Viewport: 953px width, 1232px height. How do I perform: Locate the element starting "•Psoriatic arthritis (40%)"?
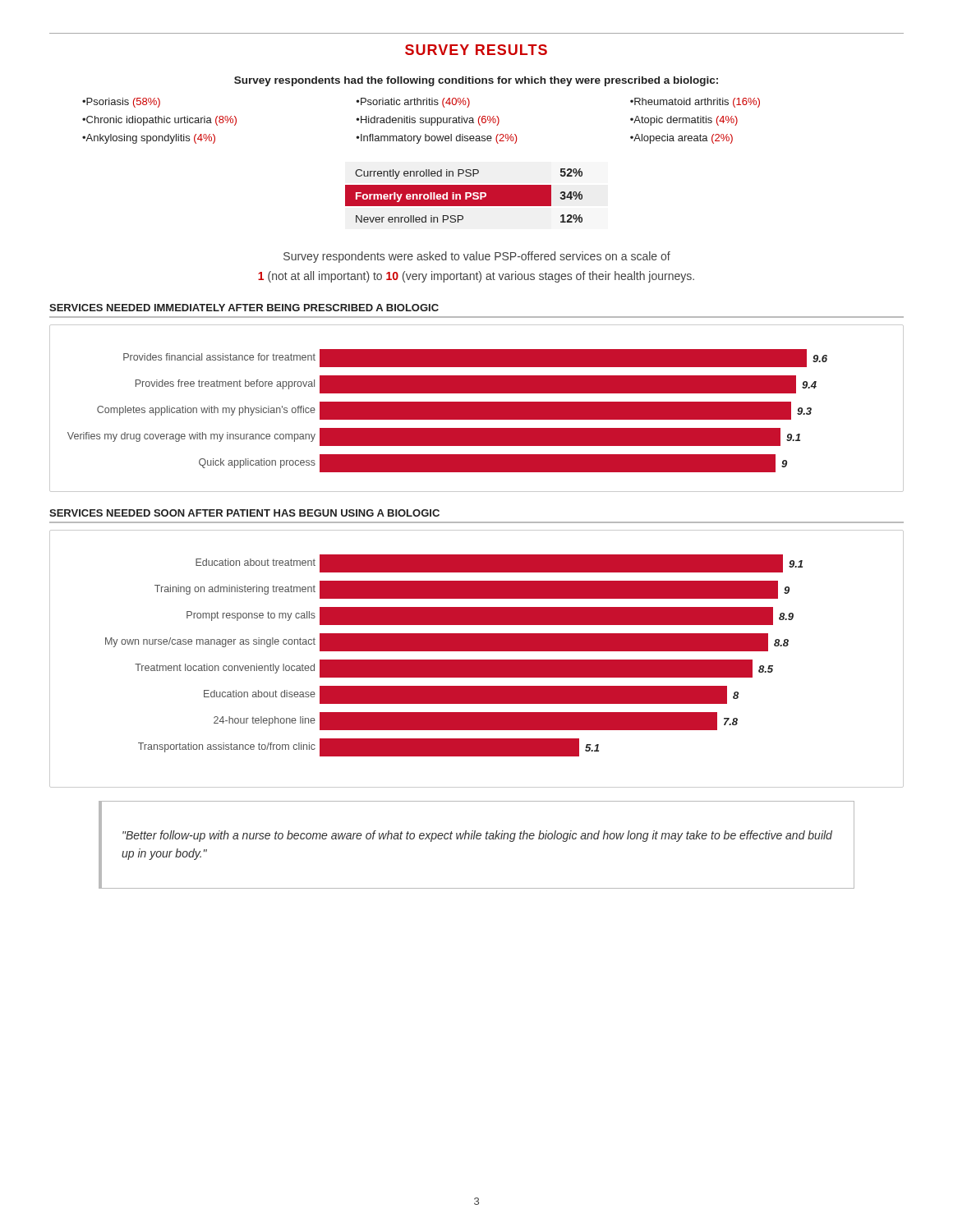[x=493, y=120]
